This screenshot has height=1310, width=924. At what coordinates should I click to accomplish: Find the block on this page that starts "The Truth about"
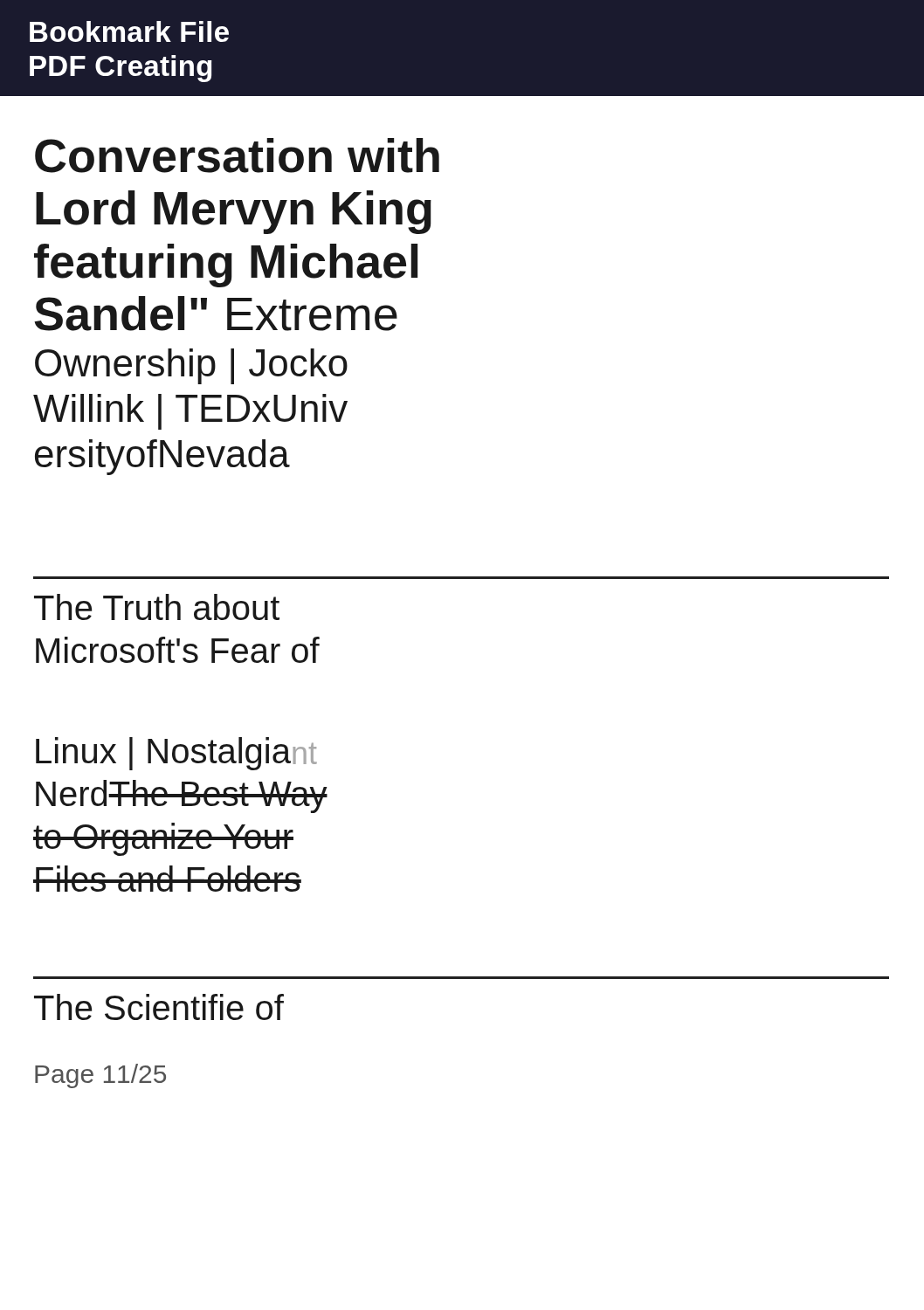(157, 607)
